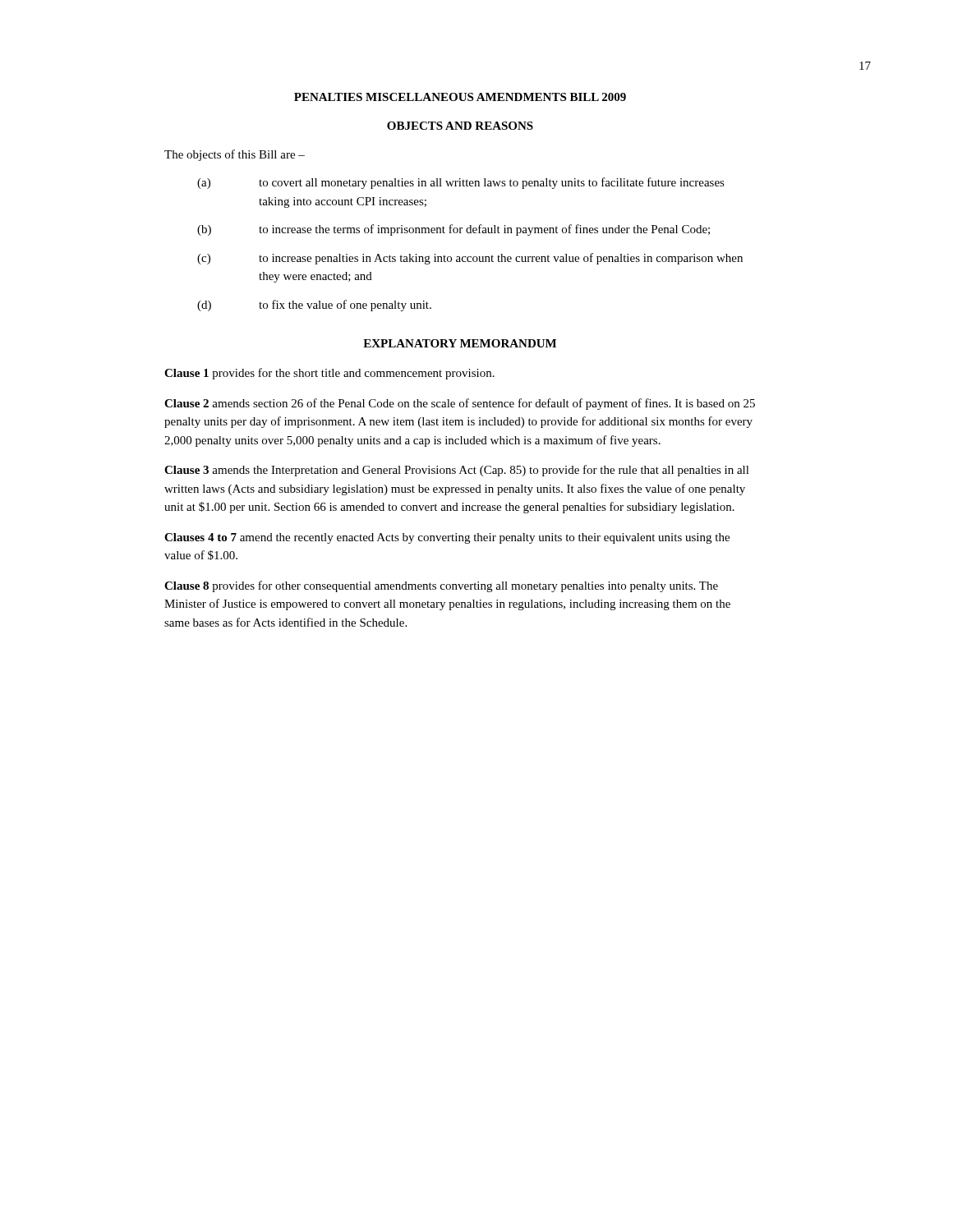Find "PENALTIES MISCELLANEOUS AMENDMENTS BILL 2009" on this page
The width and height of the screenshot is (953, 1232).
click(460, 97)
